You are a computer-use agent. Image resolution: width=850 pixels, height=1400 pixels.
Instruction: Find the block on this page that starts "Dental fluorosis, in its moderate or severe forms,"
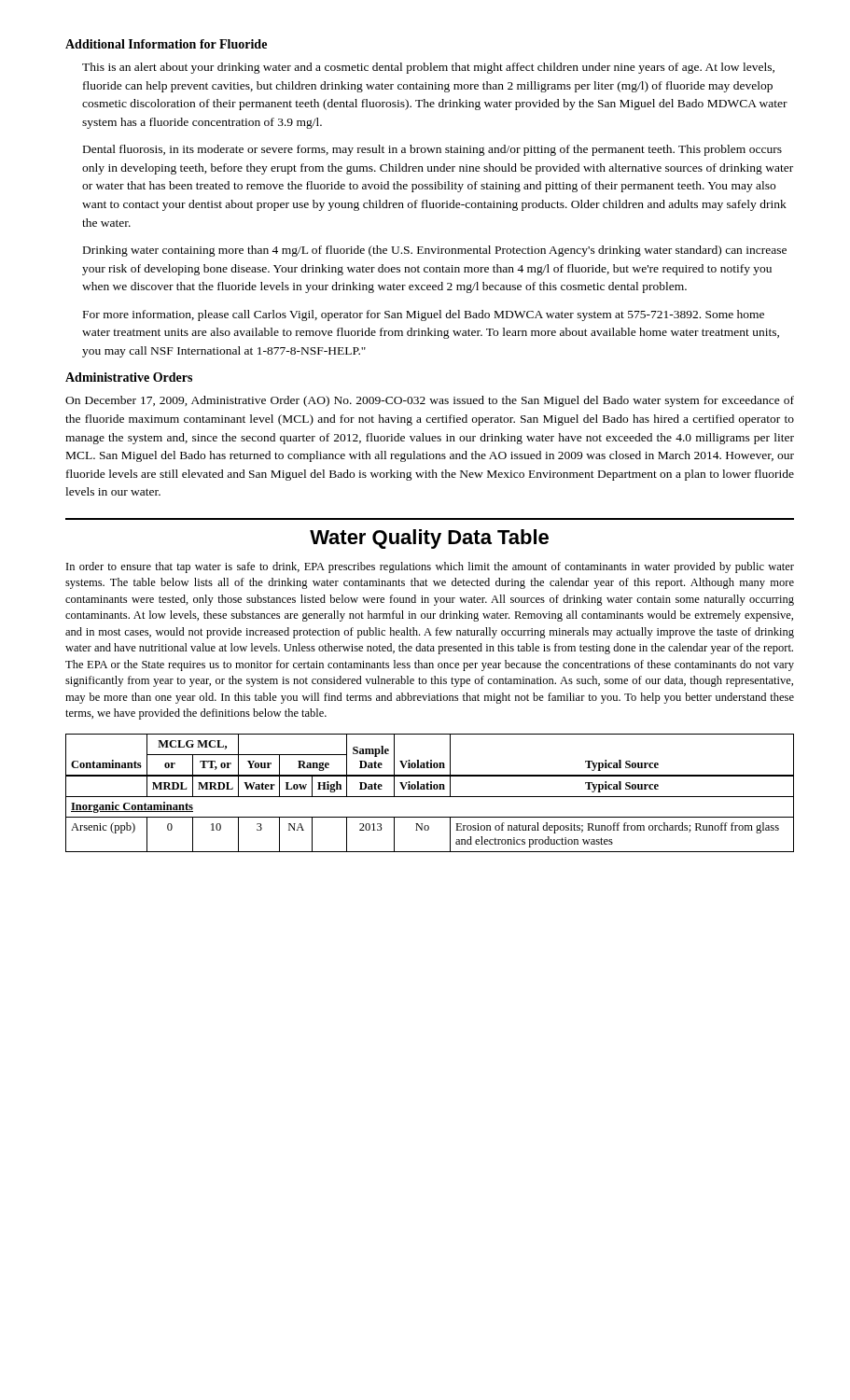click(438, 186)
